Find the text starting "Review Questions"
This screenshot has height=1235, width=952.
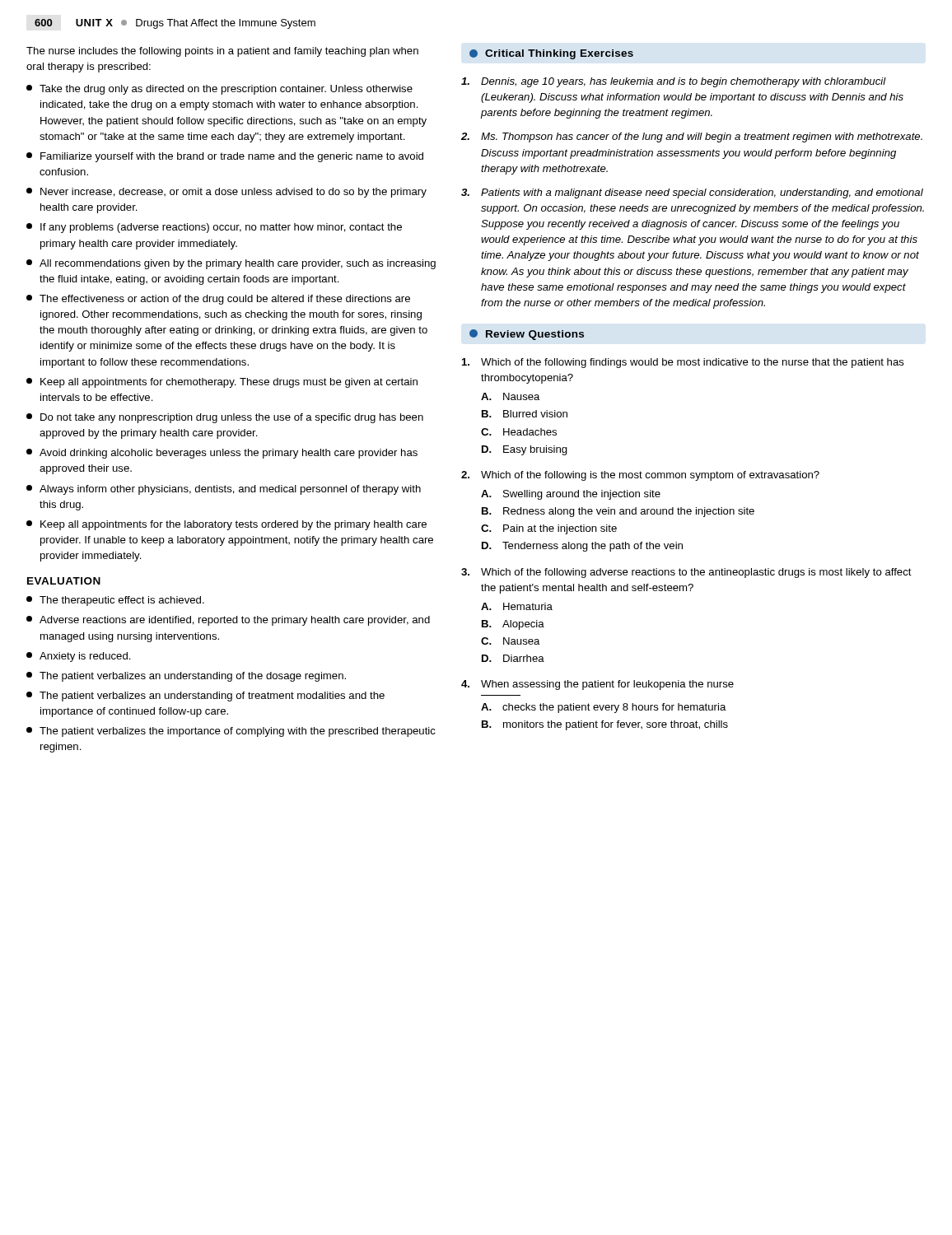click(527, 334)
